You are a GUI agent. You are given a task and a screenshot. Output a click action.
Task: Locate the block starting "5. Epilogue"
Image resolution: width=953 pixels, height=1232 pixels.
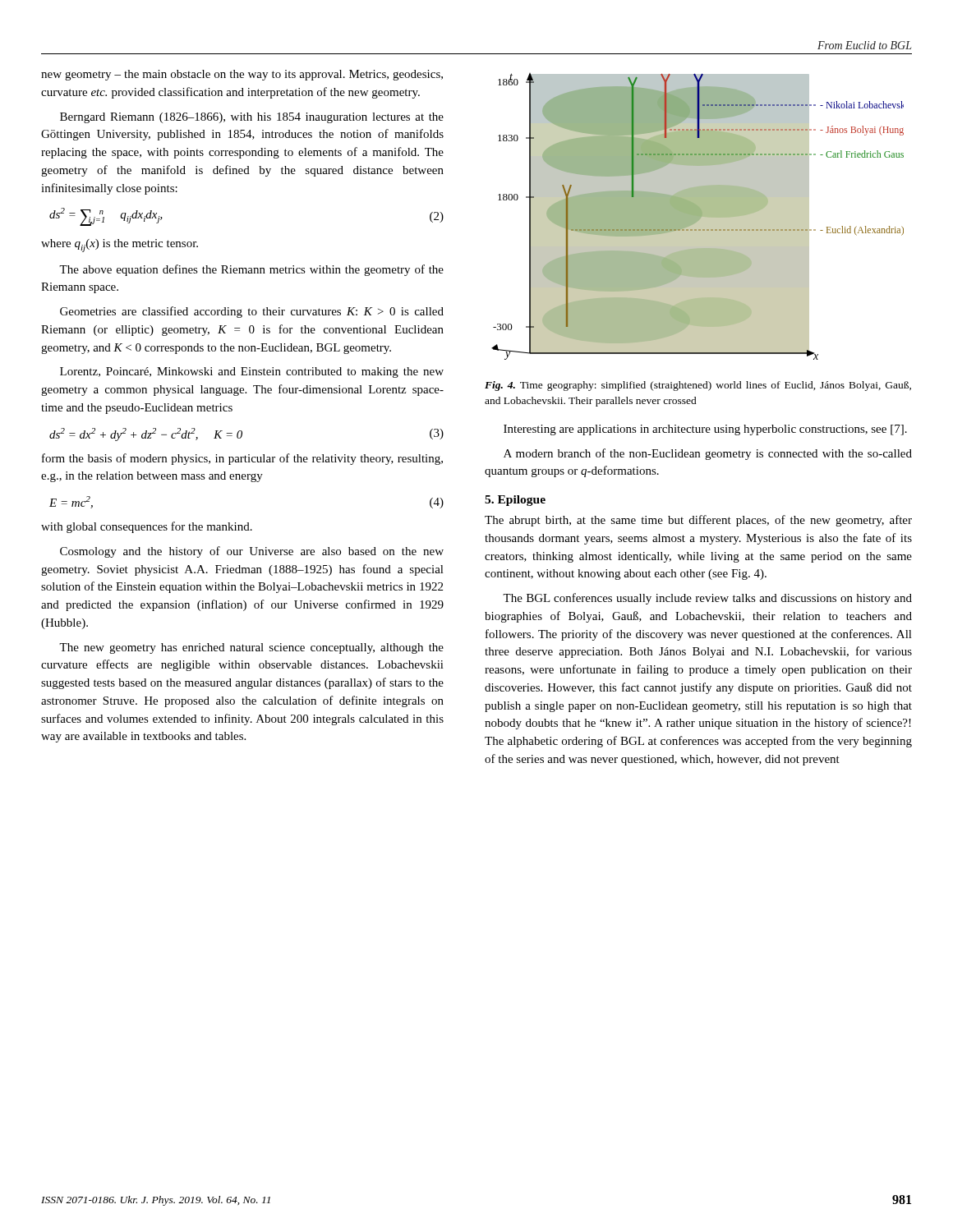(x=515, y=499)
